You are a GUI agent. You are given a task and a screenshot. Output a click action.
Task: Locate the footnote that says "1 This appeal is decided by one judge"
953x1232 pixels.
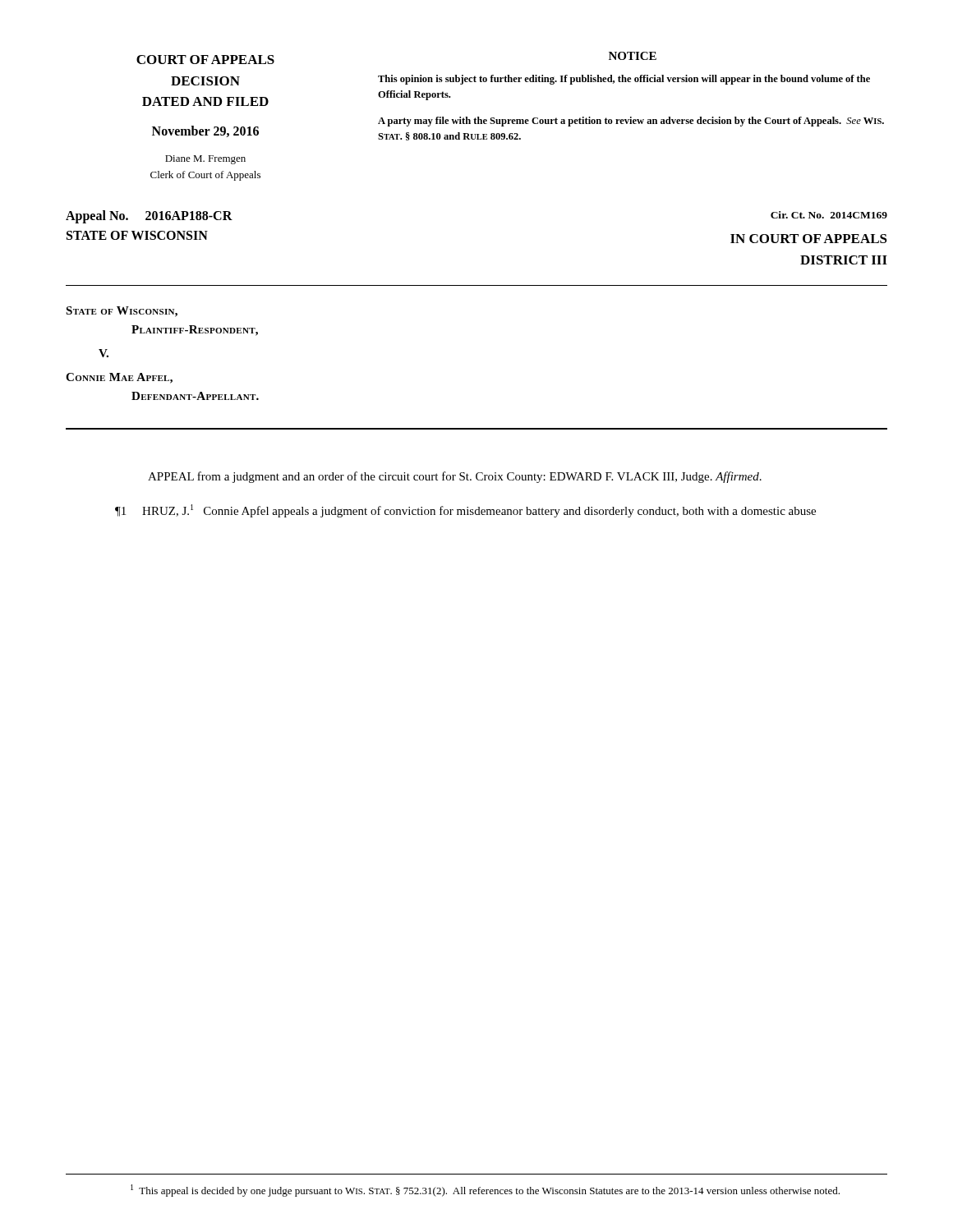476,1190
